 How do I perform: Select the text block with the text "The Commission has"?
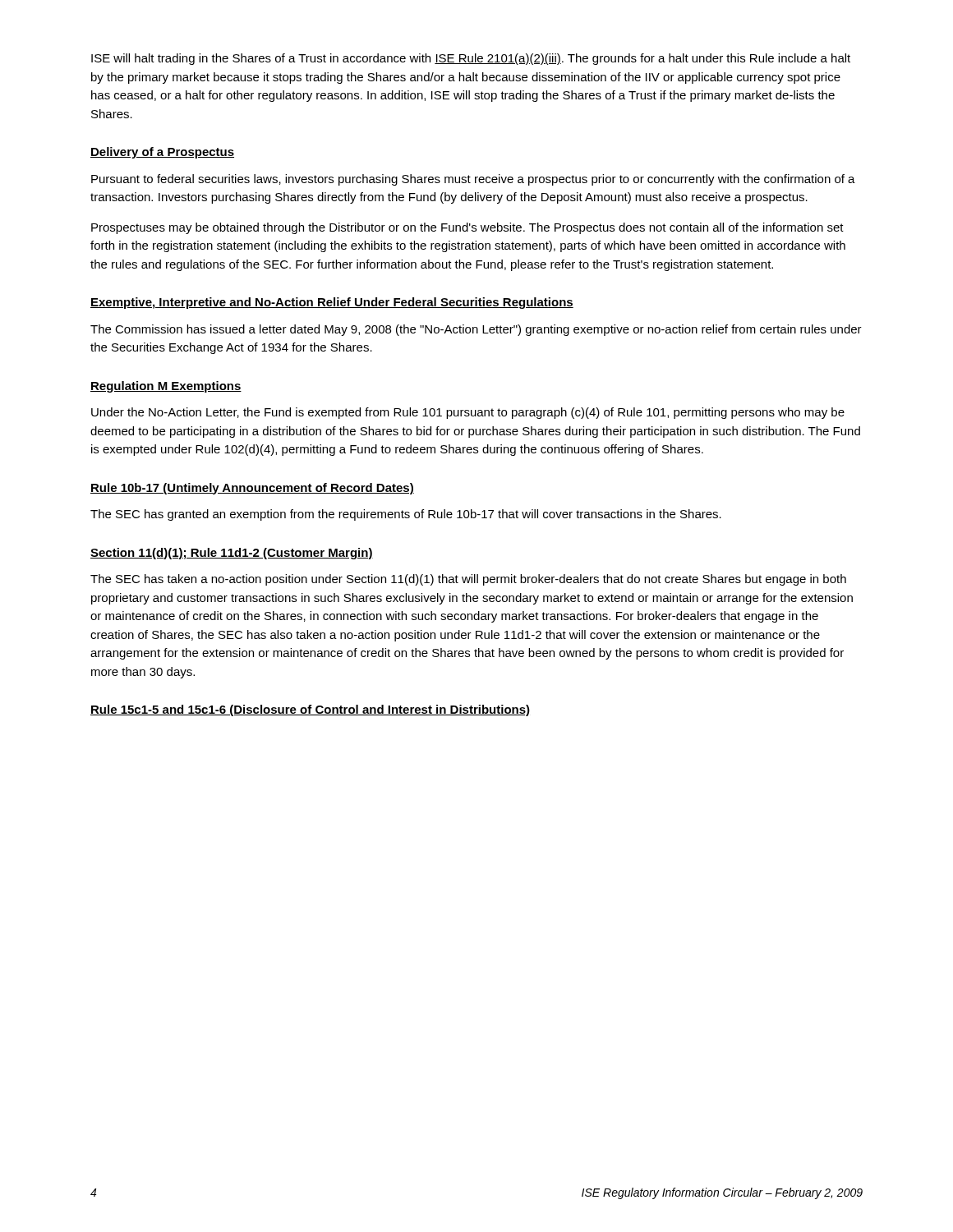click(476, 338)
